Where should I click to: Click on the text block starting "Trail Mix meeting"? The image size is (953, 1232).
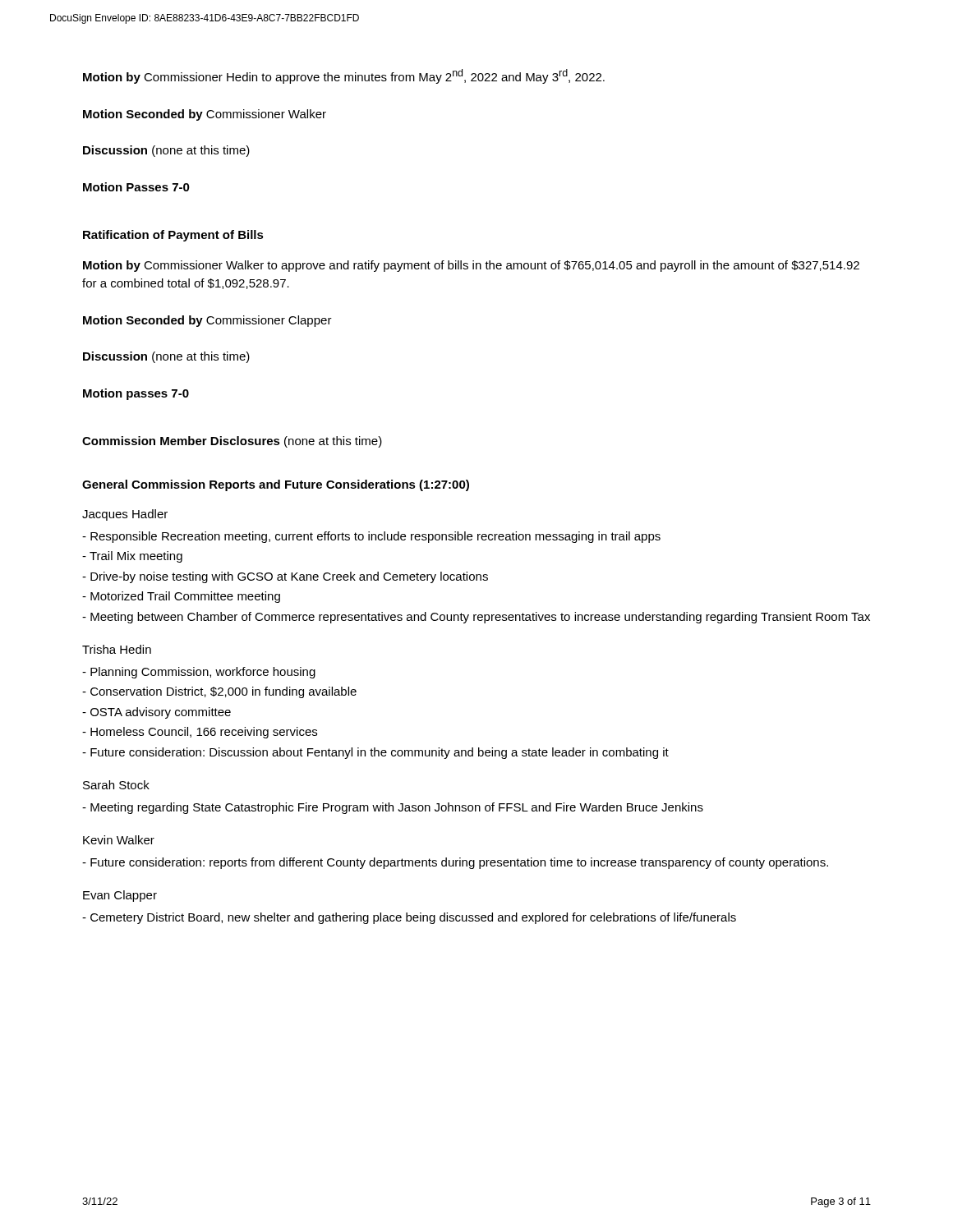point(132,556)
